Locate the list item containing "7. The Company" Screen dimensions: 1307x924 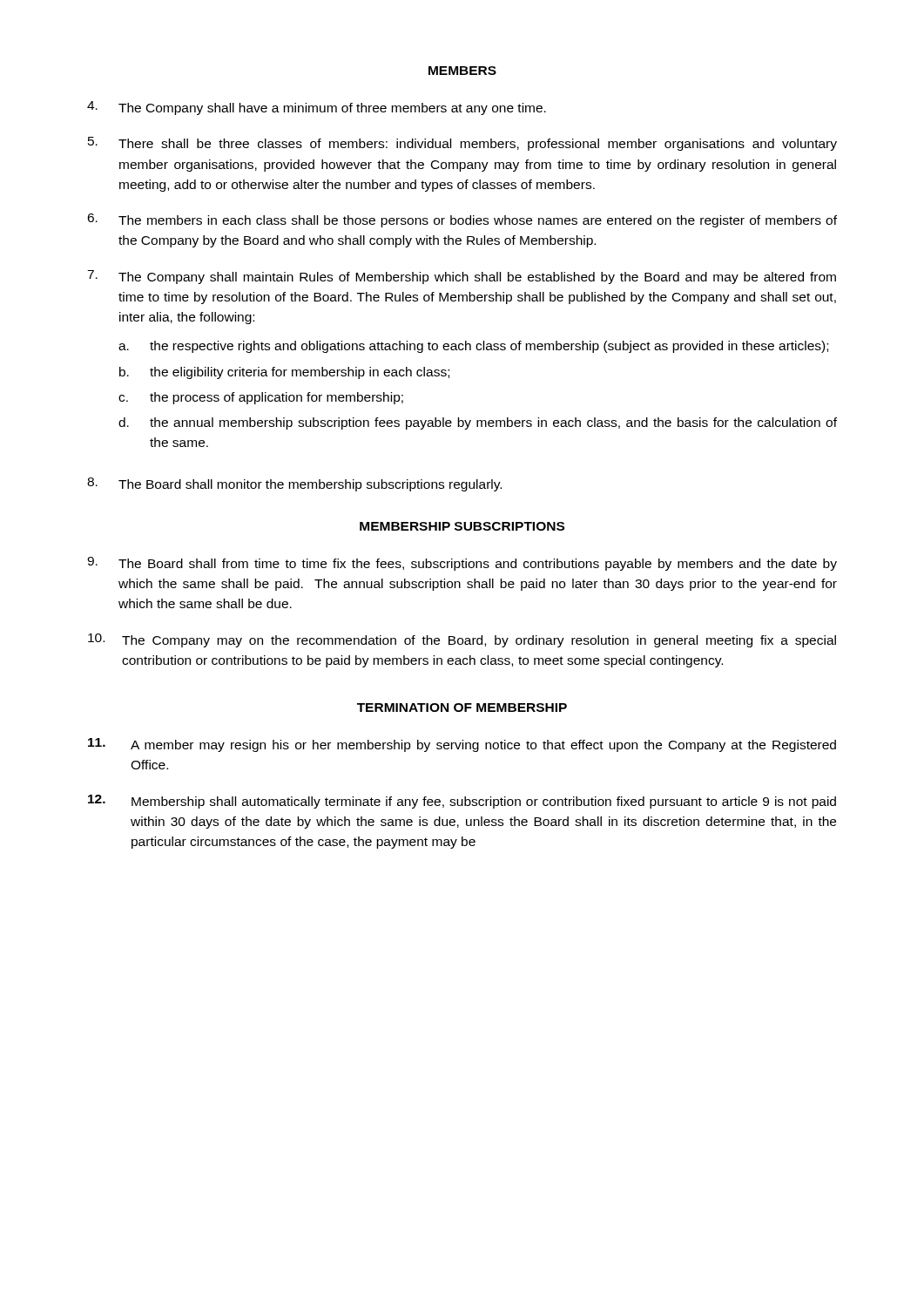462,277
